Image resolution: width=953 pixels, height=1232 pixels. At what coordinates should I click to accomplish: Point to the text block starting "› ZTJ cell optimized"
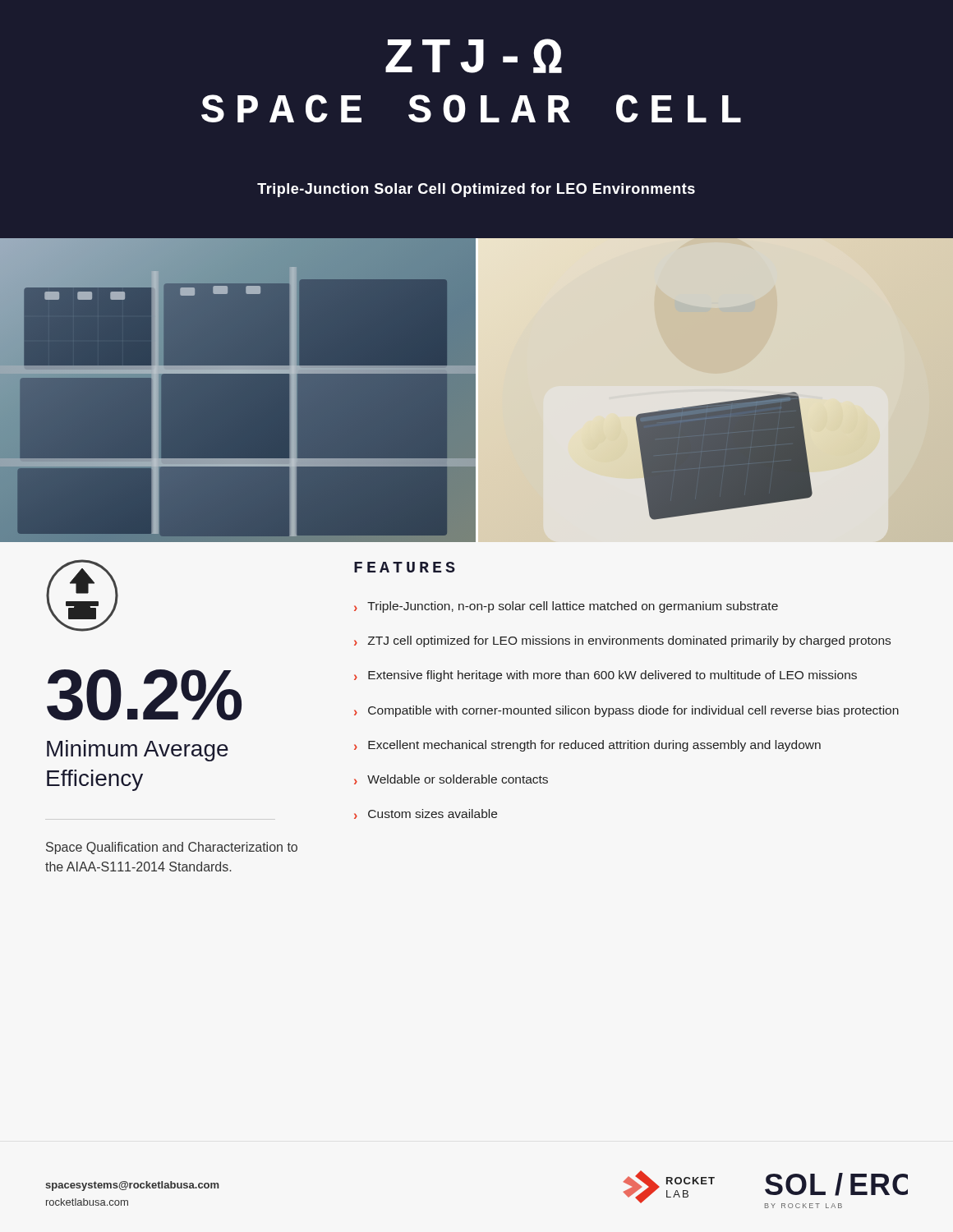[x=622, y=642]
